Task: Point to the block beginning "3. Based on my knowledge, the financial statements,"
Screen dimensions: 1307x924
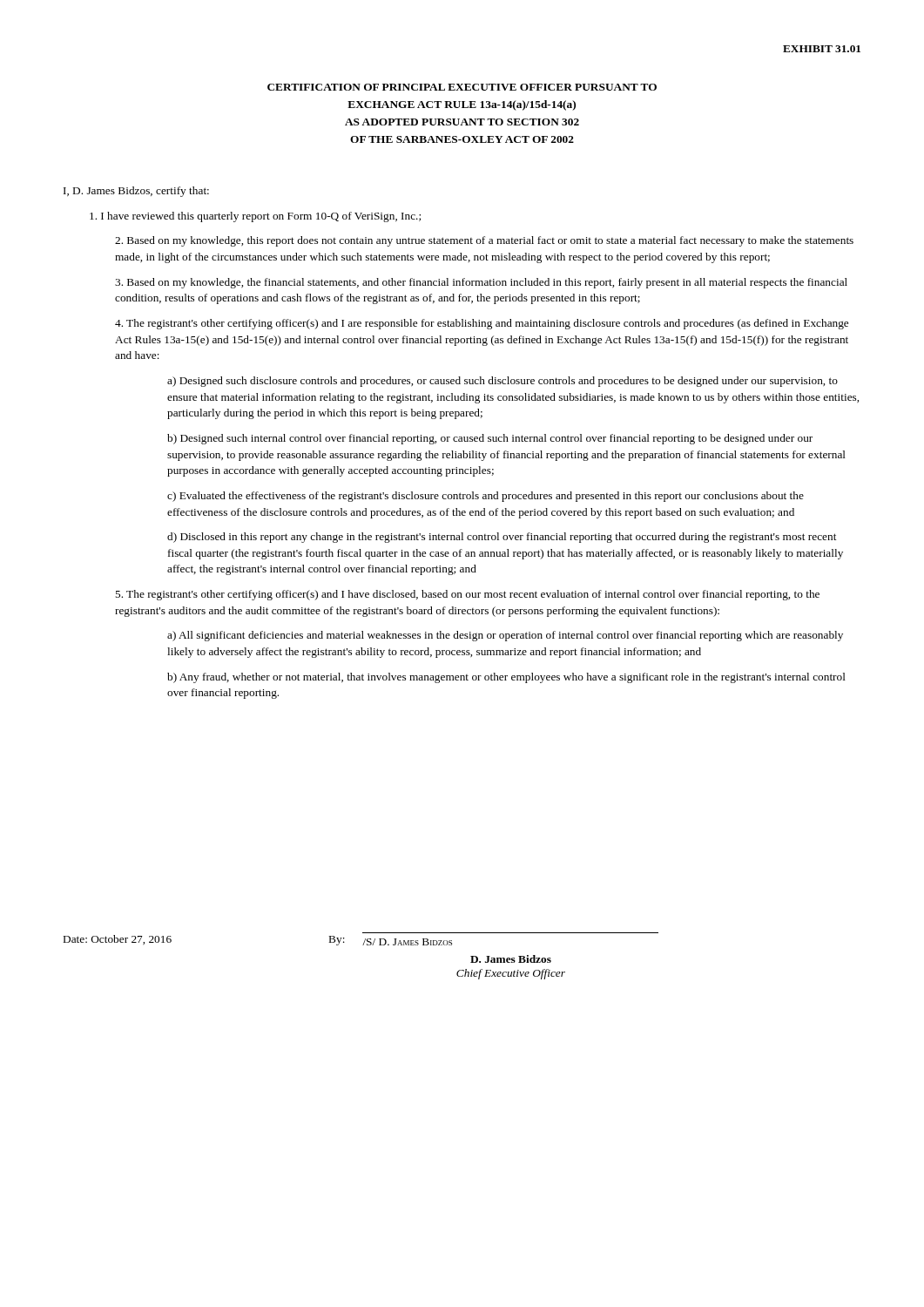Action: point(481,290)
